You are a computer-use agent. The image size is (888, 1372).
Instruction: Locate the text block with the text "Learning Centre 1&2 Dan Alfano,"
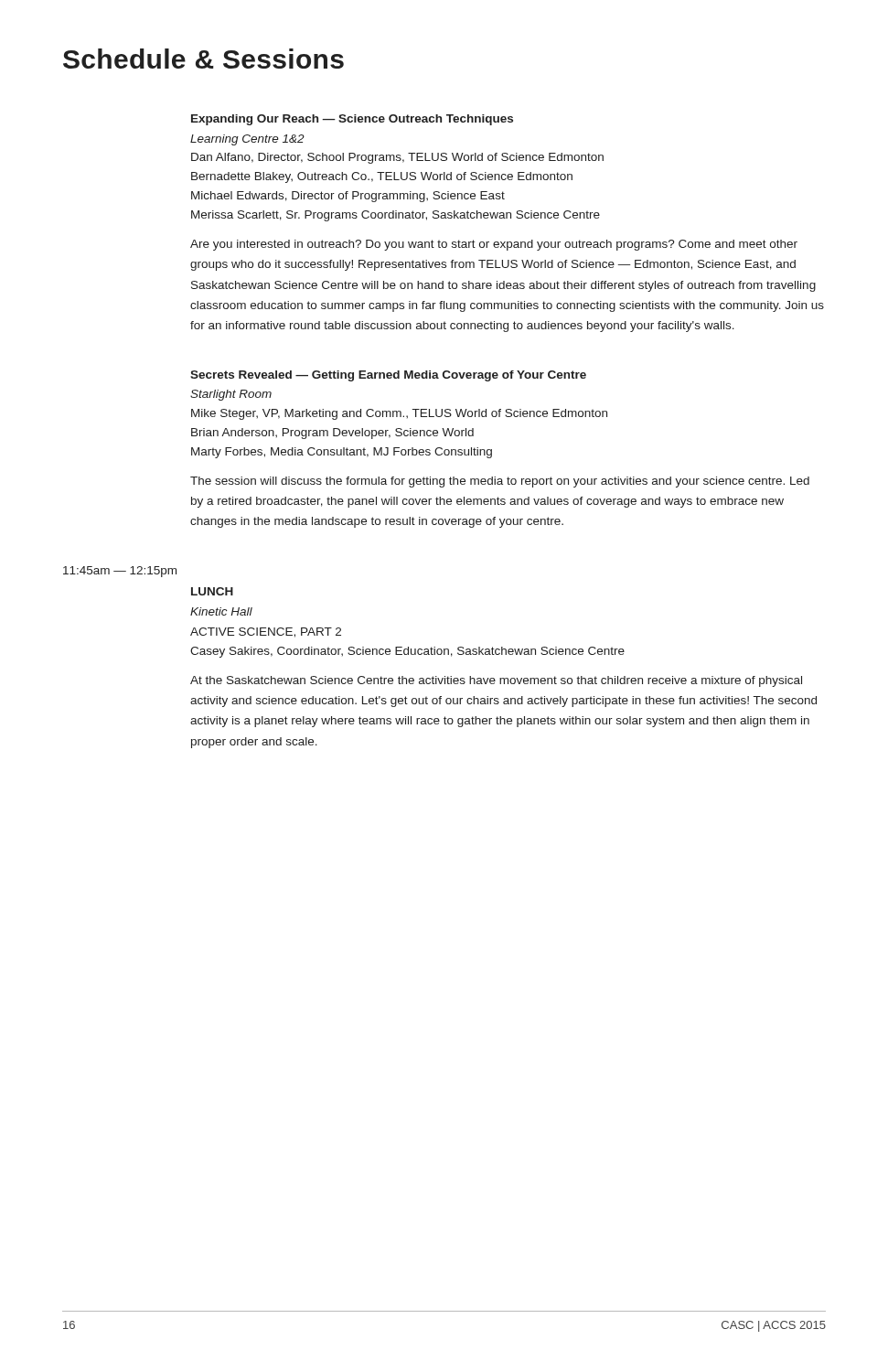[397, 176]
